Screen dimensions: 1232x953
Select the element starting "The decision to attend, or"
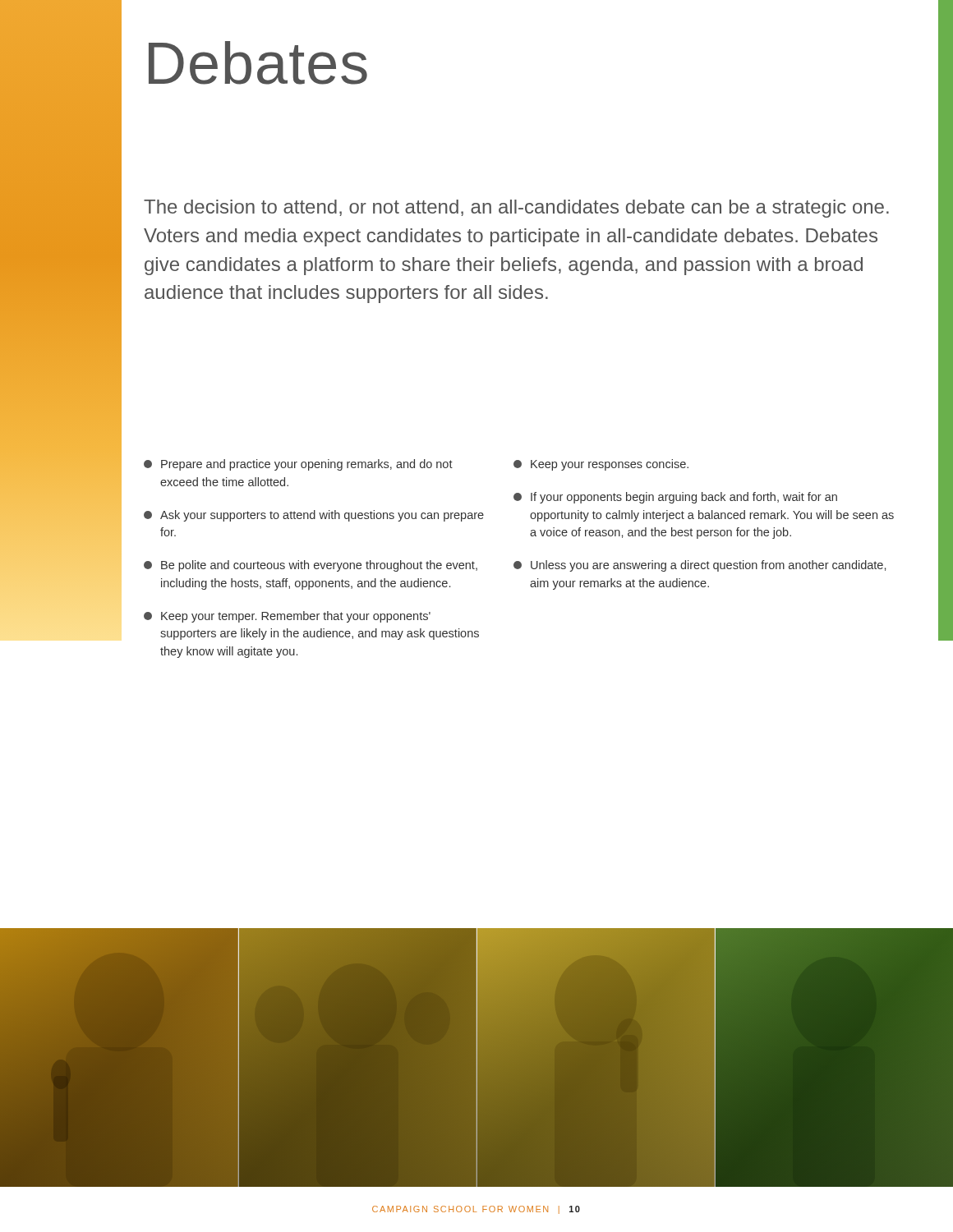(x=520, y=250)
